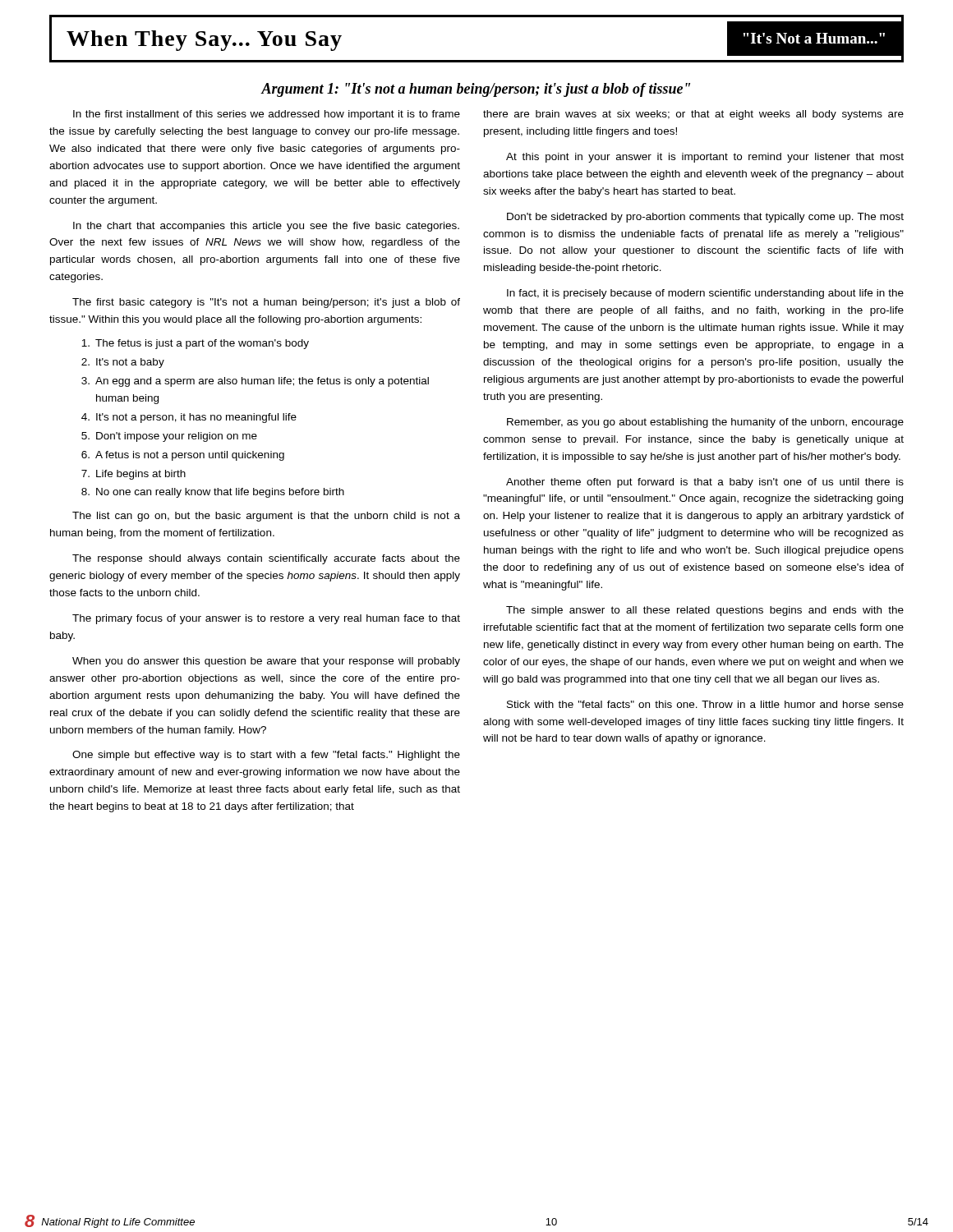953x1232 pixels.
Task: Click on the list item that says "3.An egg and a"
Action: [267, 390]
